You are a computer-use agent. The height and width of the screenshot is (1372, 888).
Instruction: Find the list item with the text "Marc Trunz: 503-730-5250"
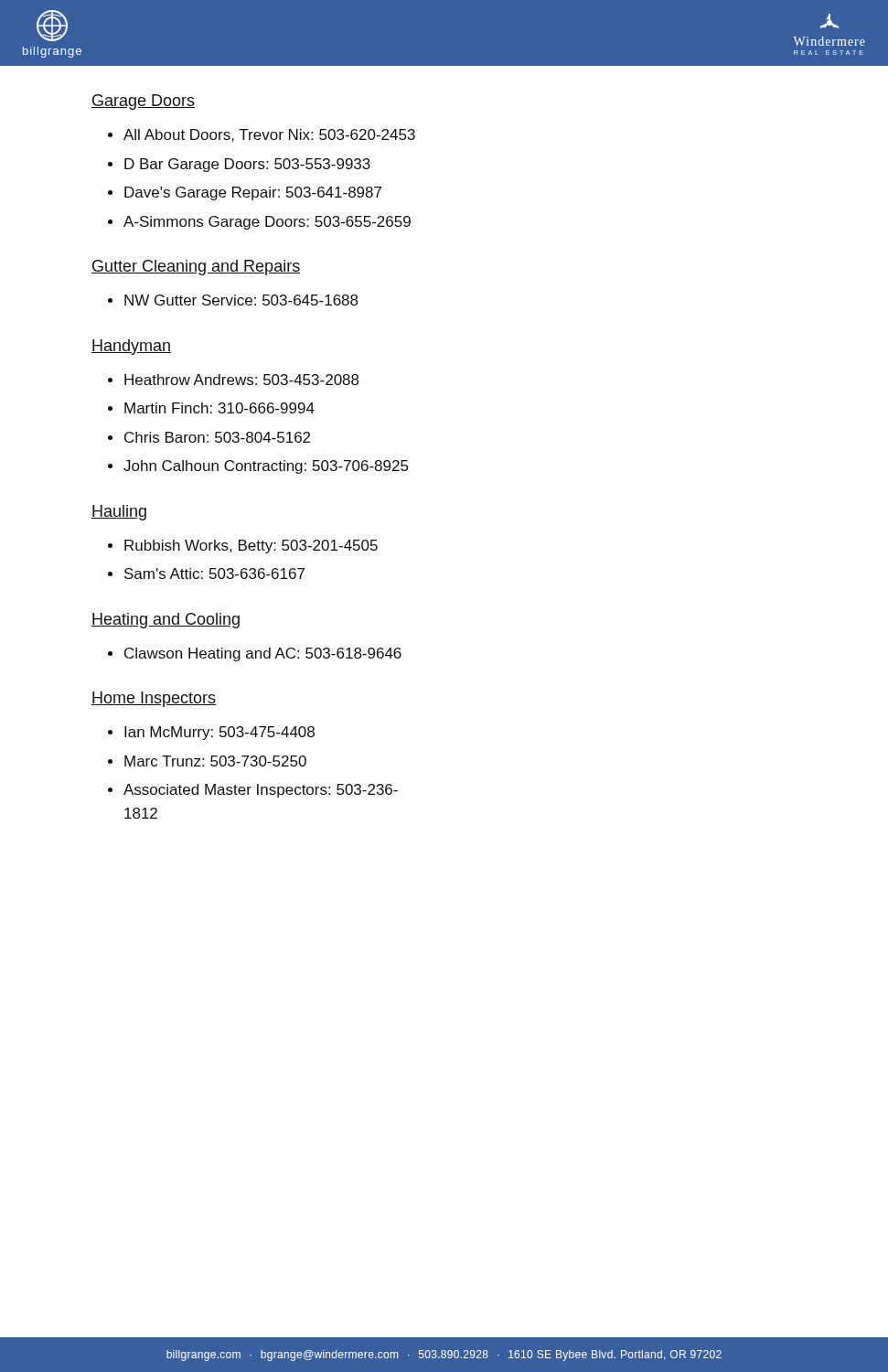(215, 761)
